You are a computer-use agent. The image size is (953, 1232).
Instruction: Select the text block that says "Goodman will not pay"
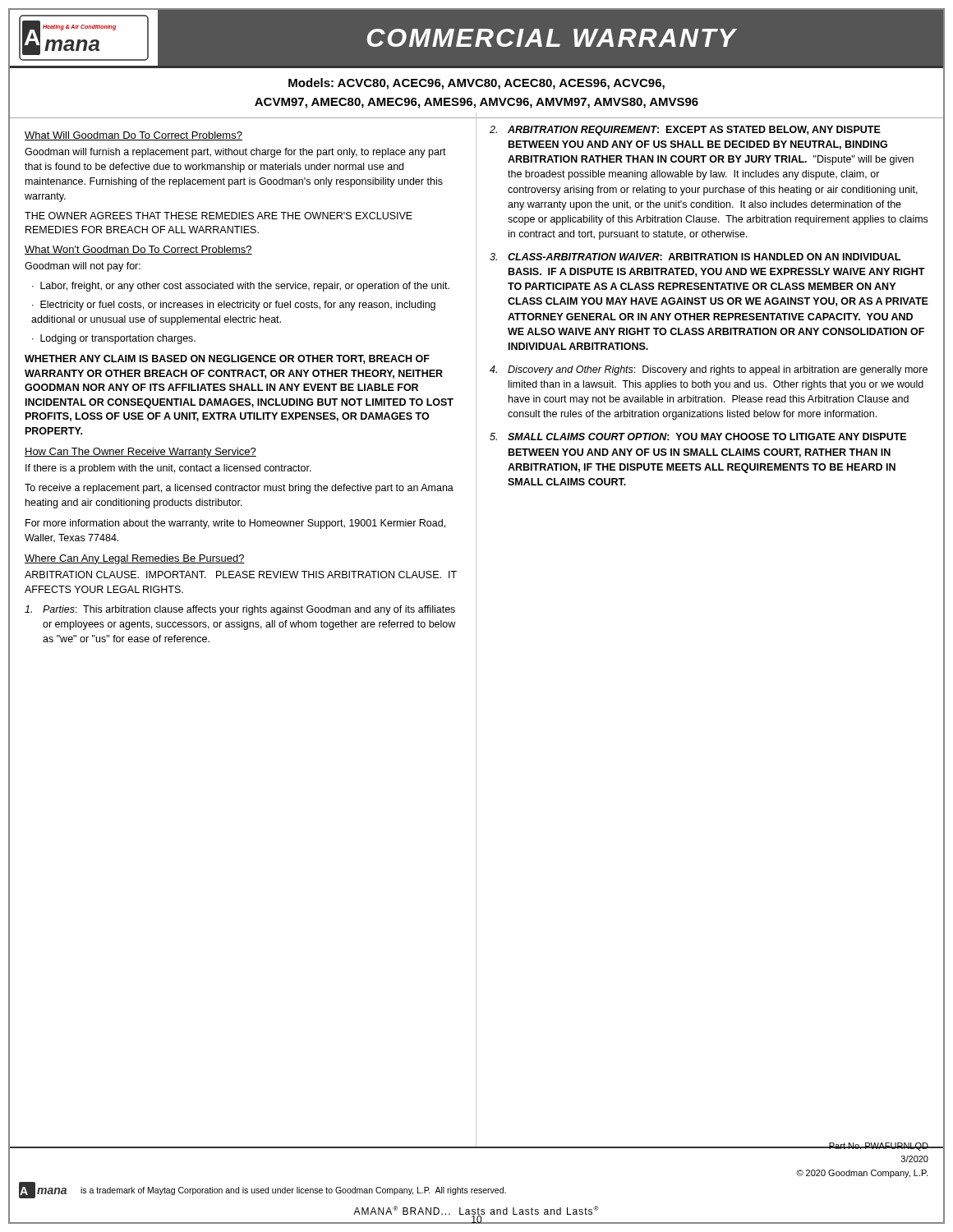(x=83, y=266)
